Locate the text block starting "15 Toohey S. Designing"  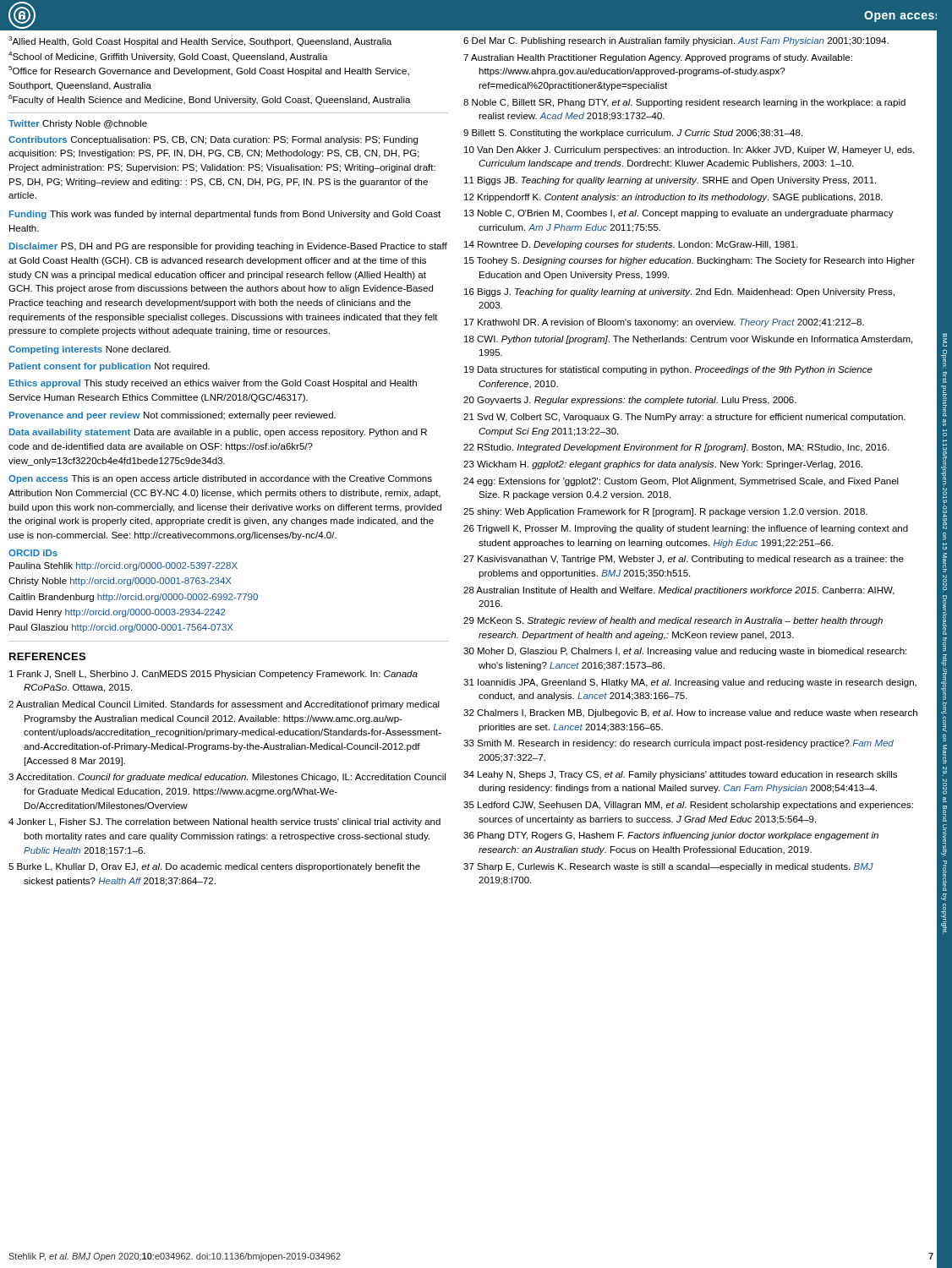pos(689,268)
